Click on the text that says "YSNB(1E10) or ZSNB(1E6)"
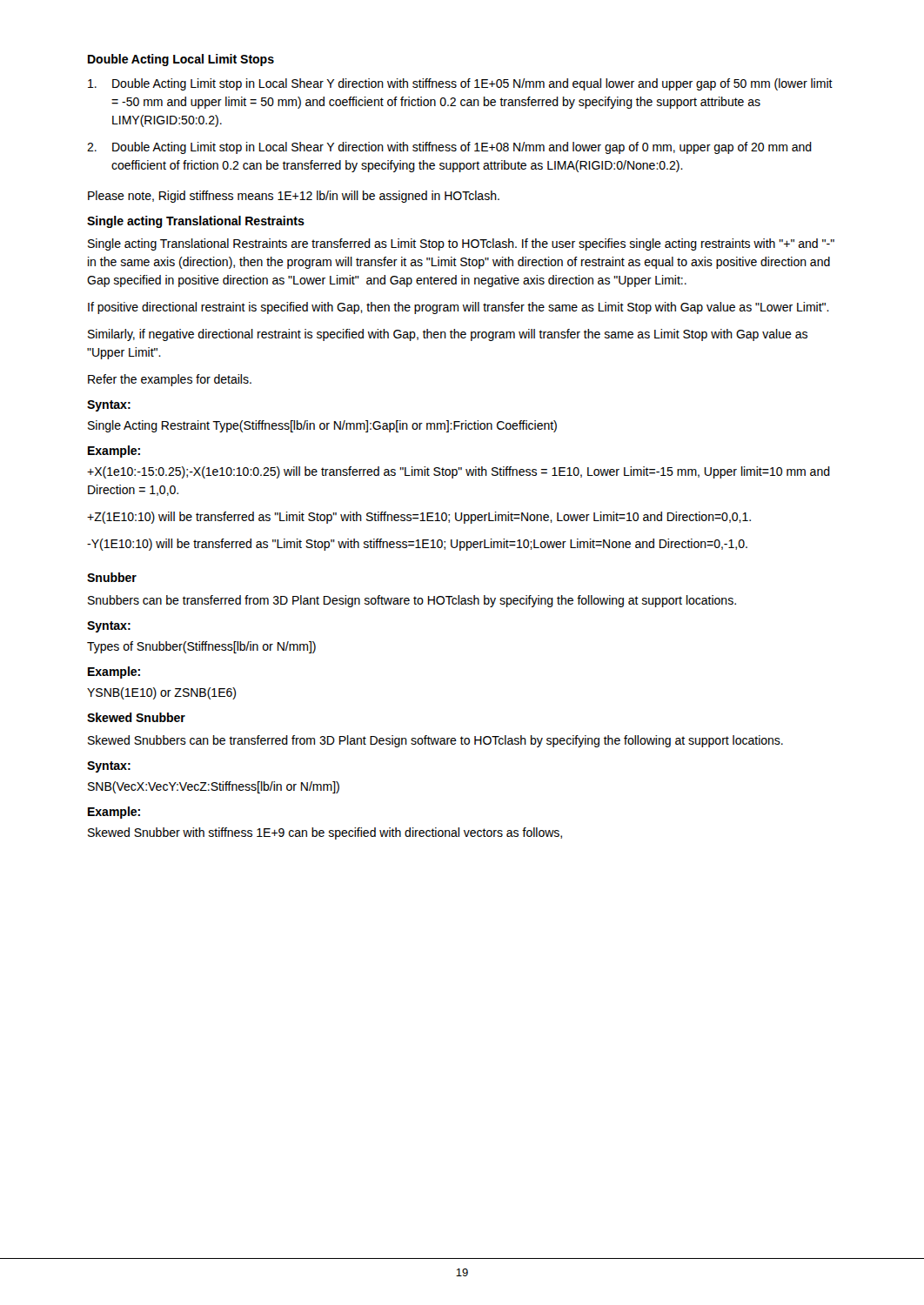 (162, 692)
